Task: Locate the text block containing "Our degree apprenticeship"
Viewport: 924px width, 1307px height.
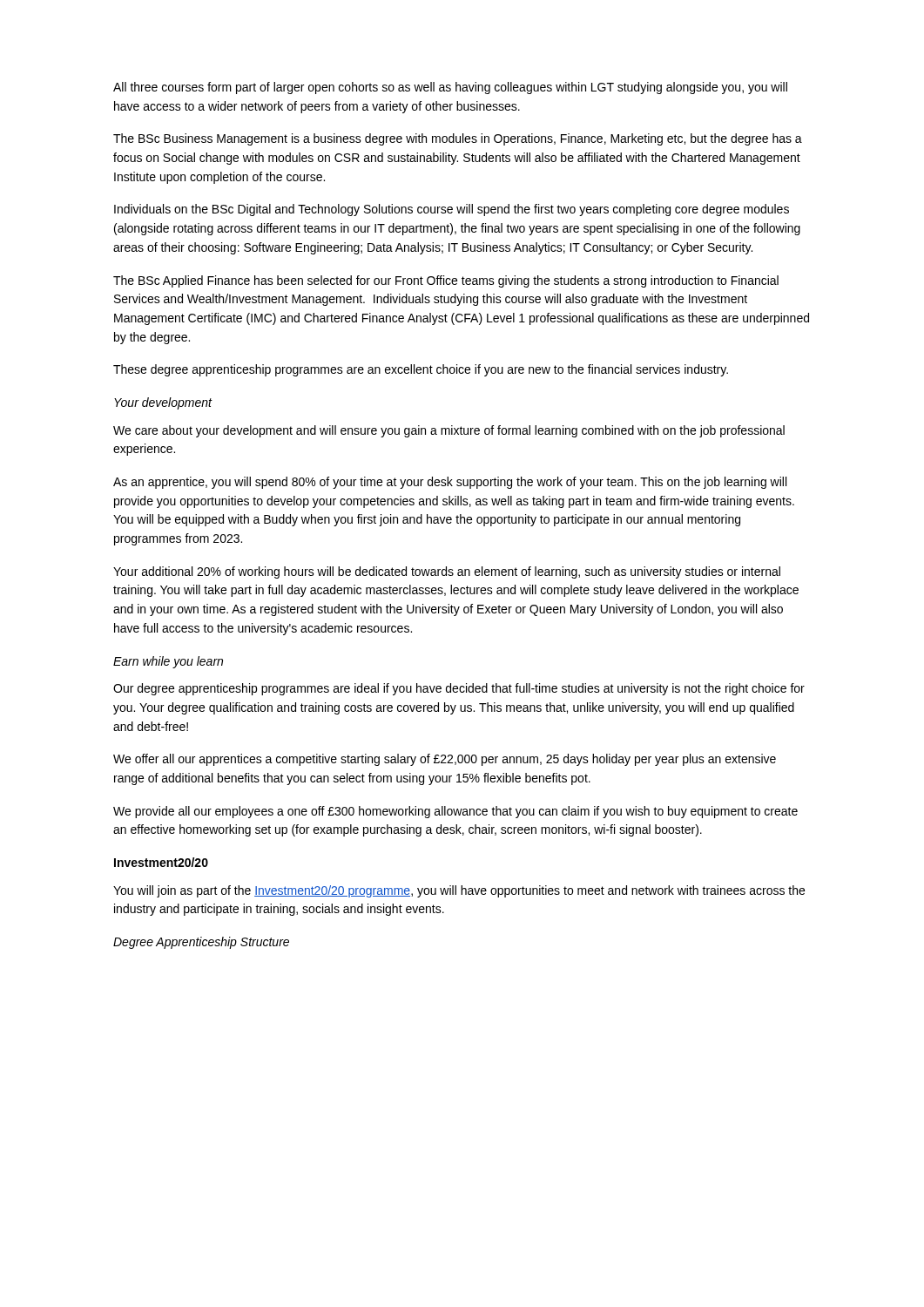Action: (x=459, y=707)
